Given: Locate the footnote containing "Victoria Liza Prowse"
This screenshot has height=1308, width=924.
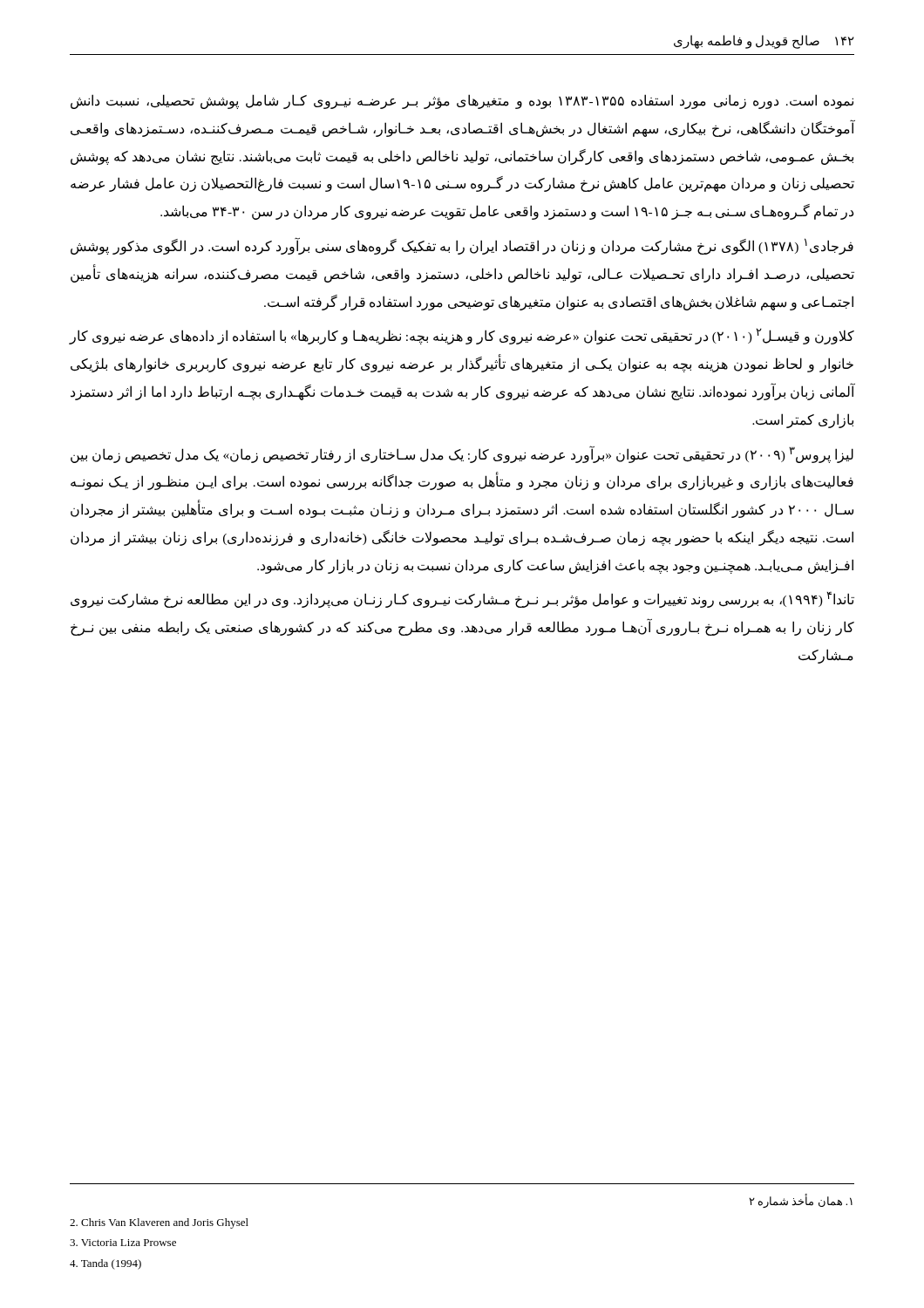Looking at the screenshot, I should (123, 1242).
